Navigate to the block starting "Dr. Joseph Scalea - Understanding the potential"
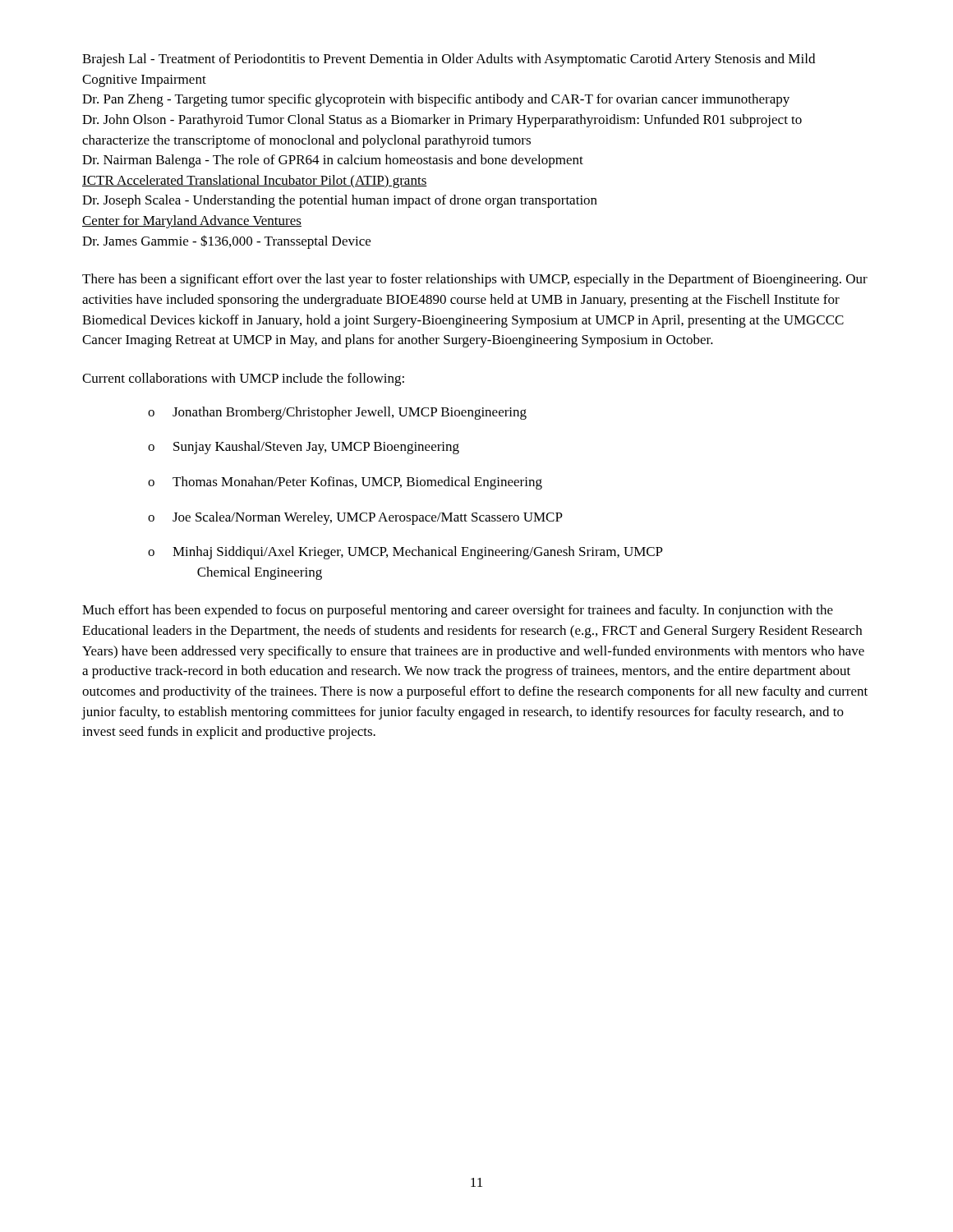The width and height of the screenshot is (953, 1232). [340, 200]
